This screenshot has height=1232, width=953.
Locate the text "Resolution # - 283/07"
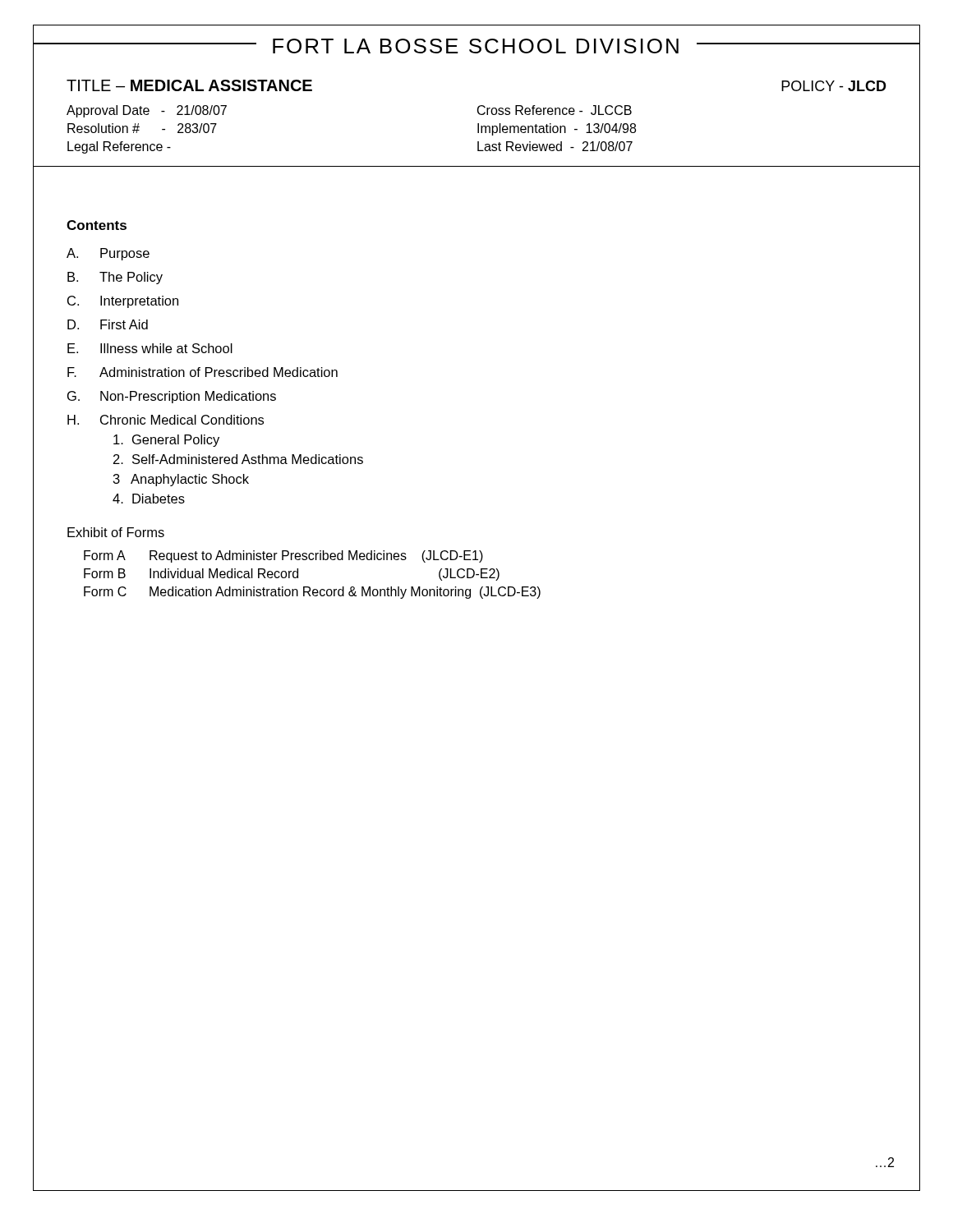(x=142, y=129)
